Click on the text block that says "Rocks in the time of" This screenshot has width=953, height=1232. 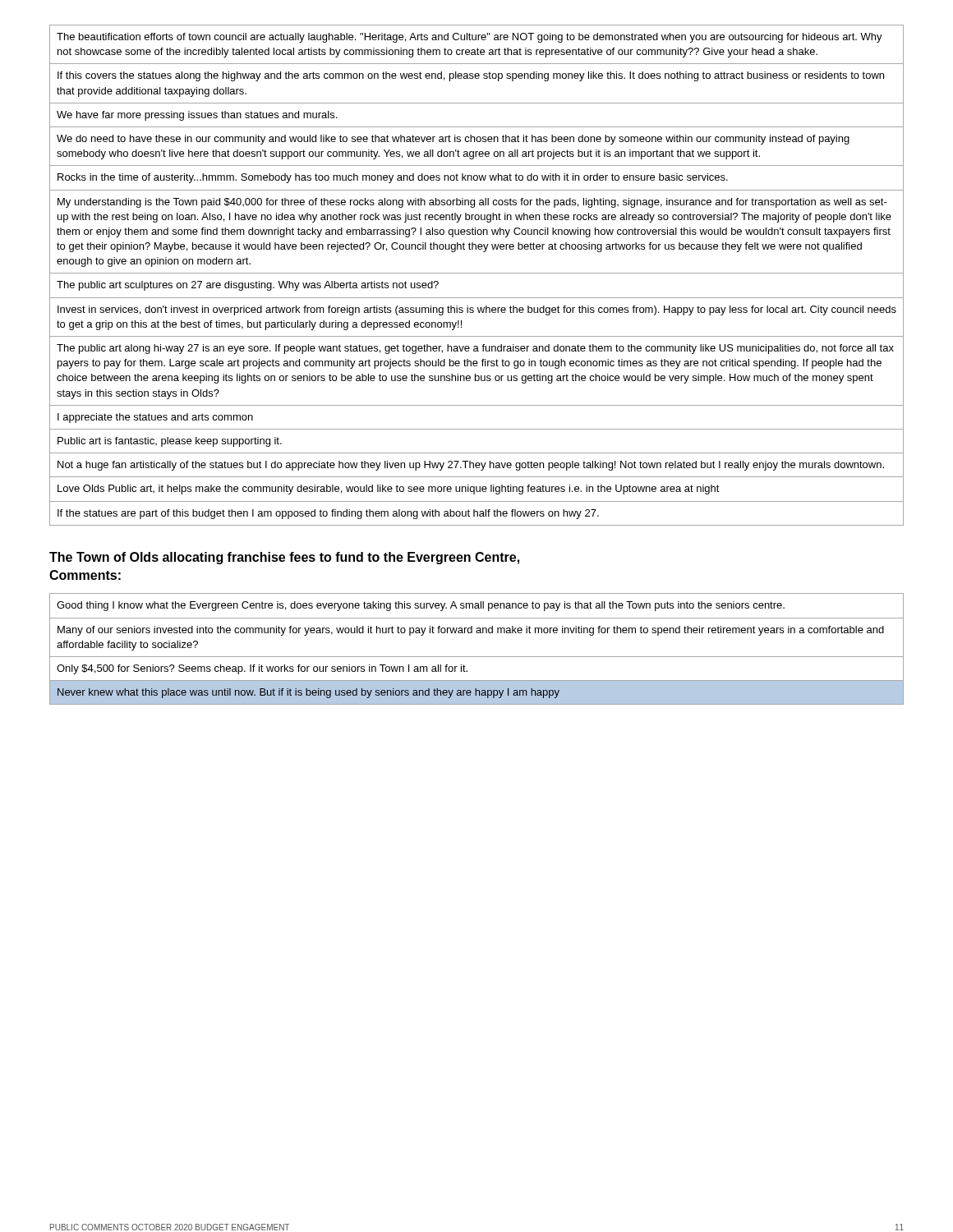[x=393, y=177]
